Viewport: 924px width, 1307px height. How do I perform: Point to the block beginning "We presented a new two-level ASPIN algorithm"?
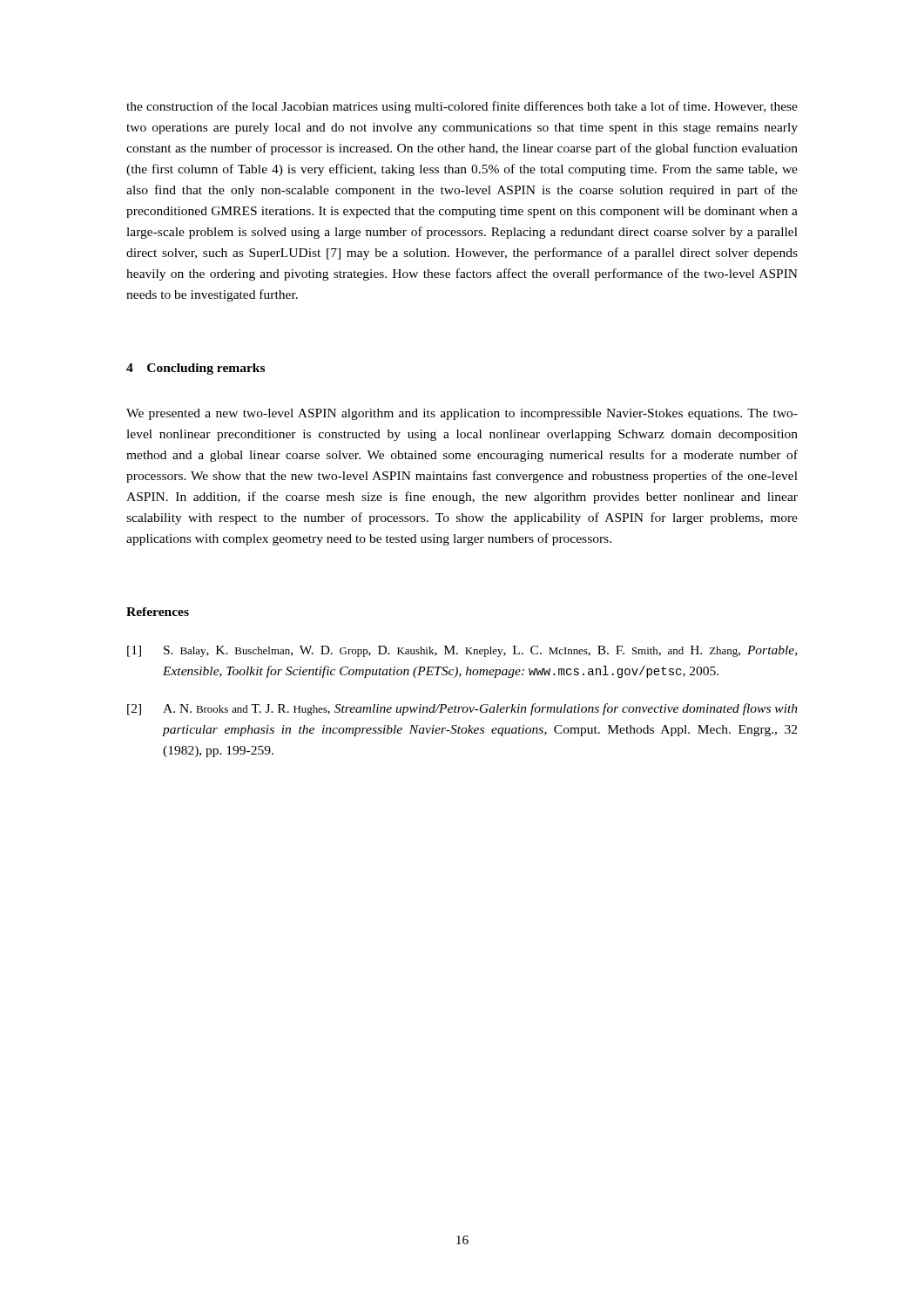[x=462, y=475]
